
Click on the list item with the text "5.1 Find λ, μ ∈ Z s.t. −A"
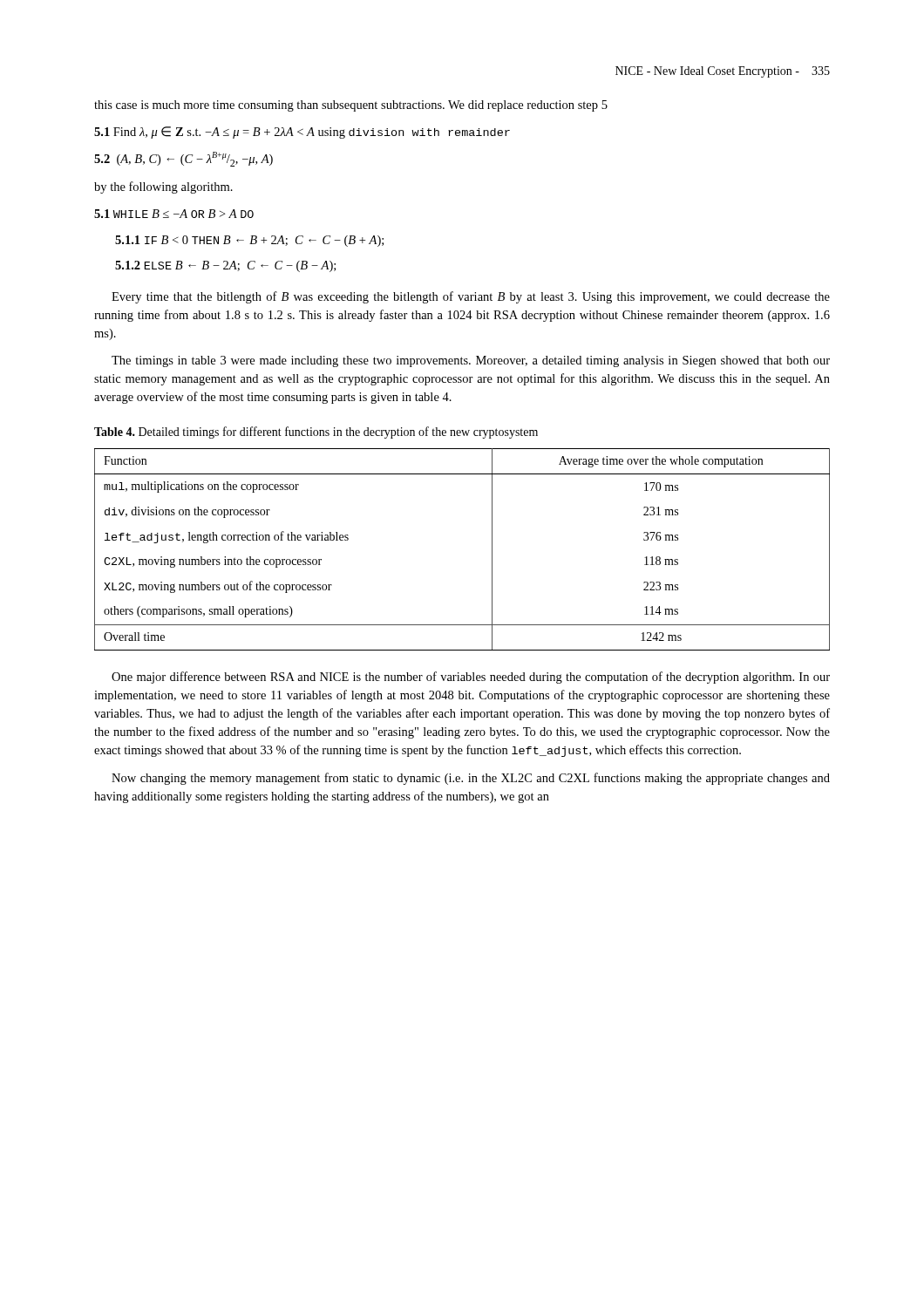click(x=302, y=132)
